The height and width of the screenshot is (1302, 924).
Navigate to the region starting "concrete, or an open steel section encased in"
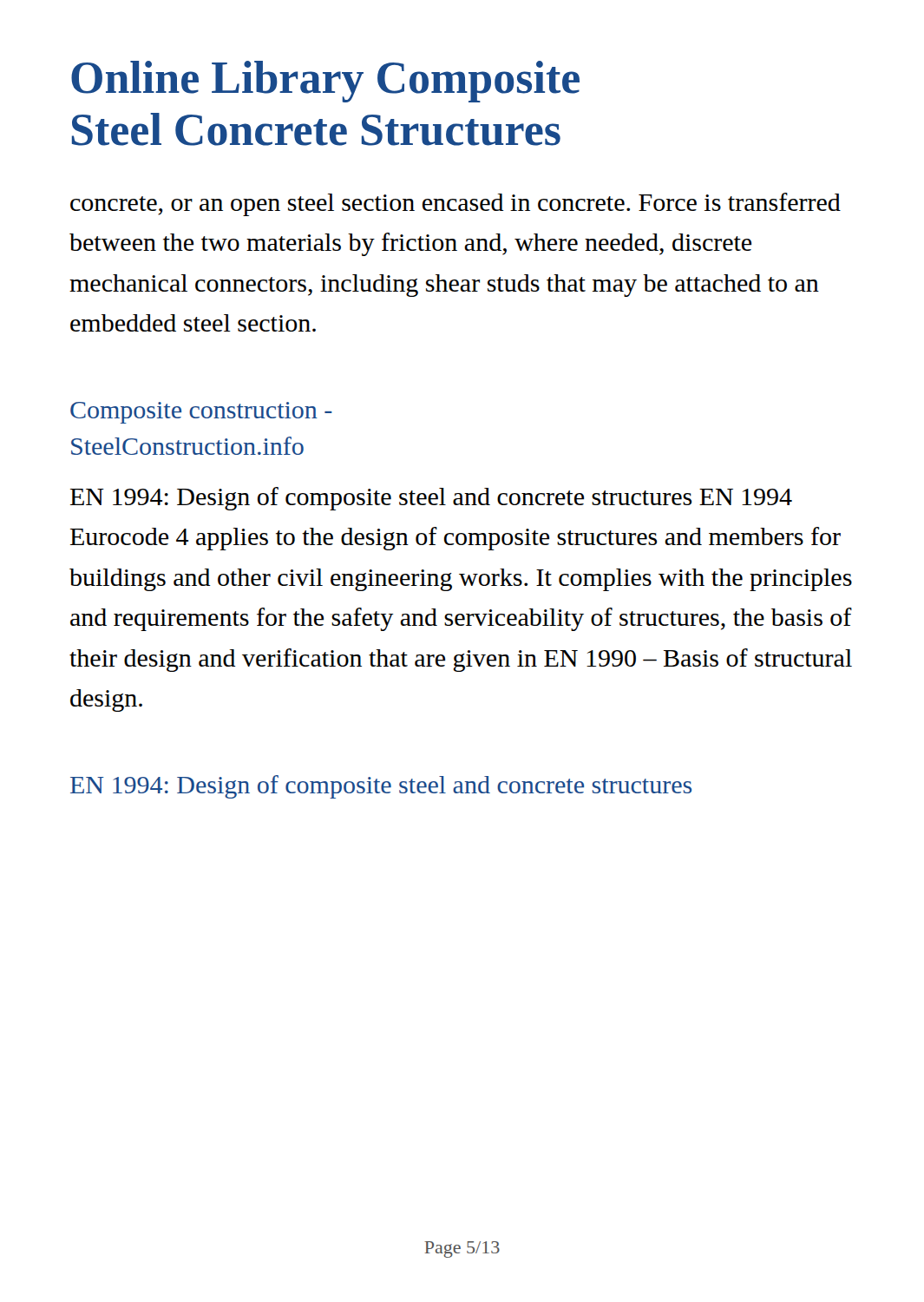pos(462,263)
